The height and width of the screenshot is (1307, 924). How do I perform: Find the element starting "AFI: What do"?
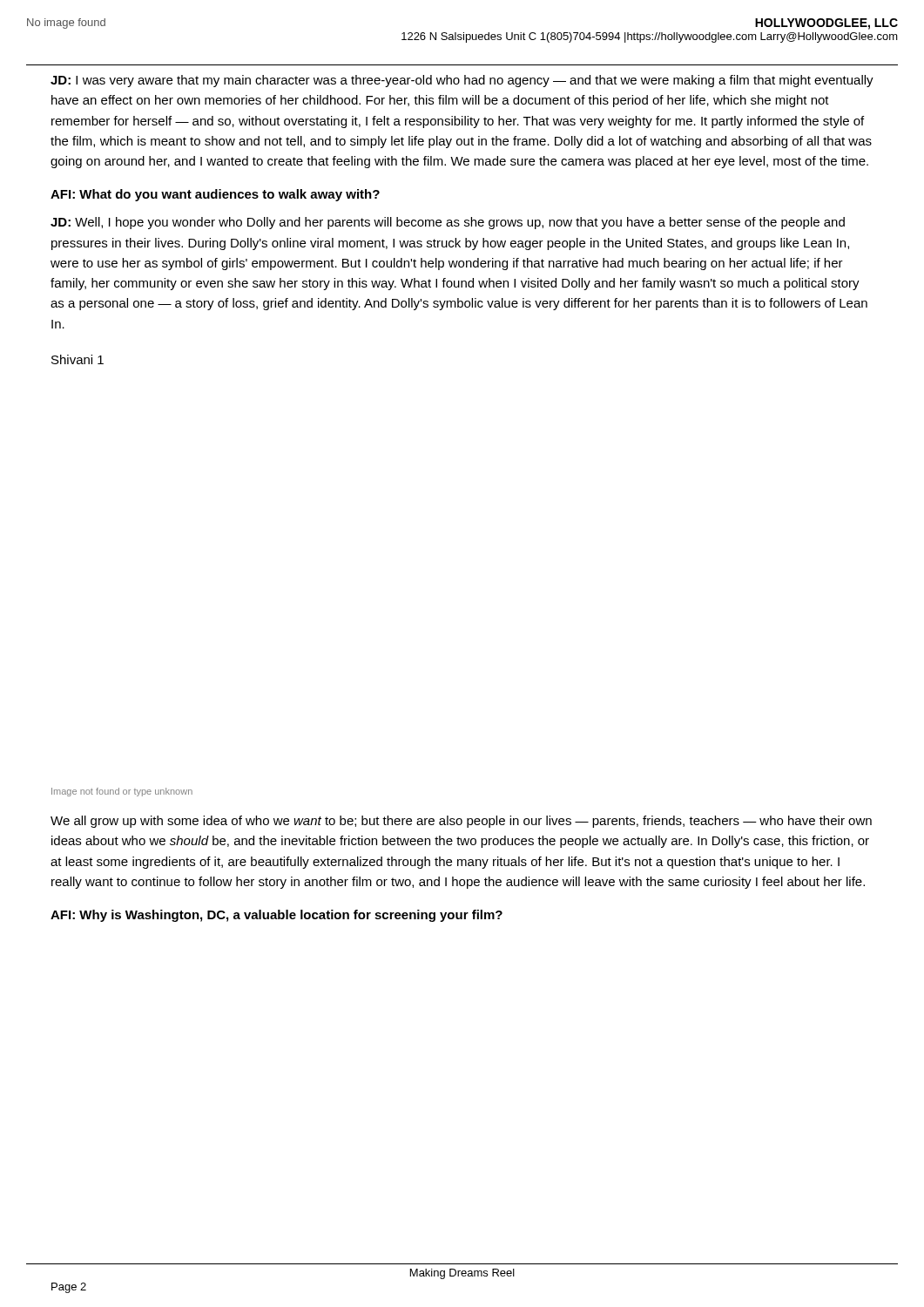(215, 194)
